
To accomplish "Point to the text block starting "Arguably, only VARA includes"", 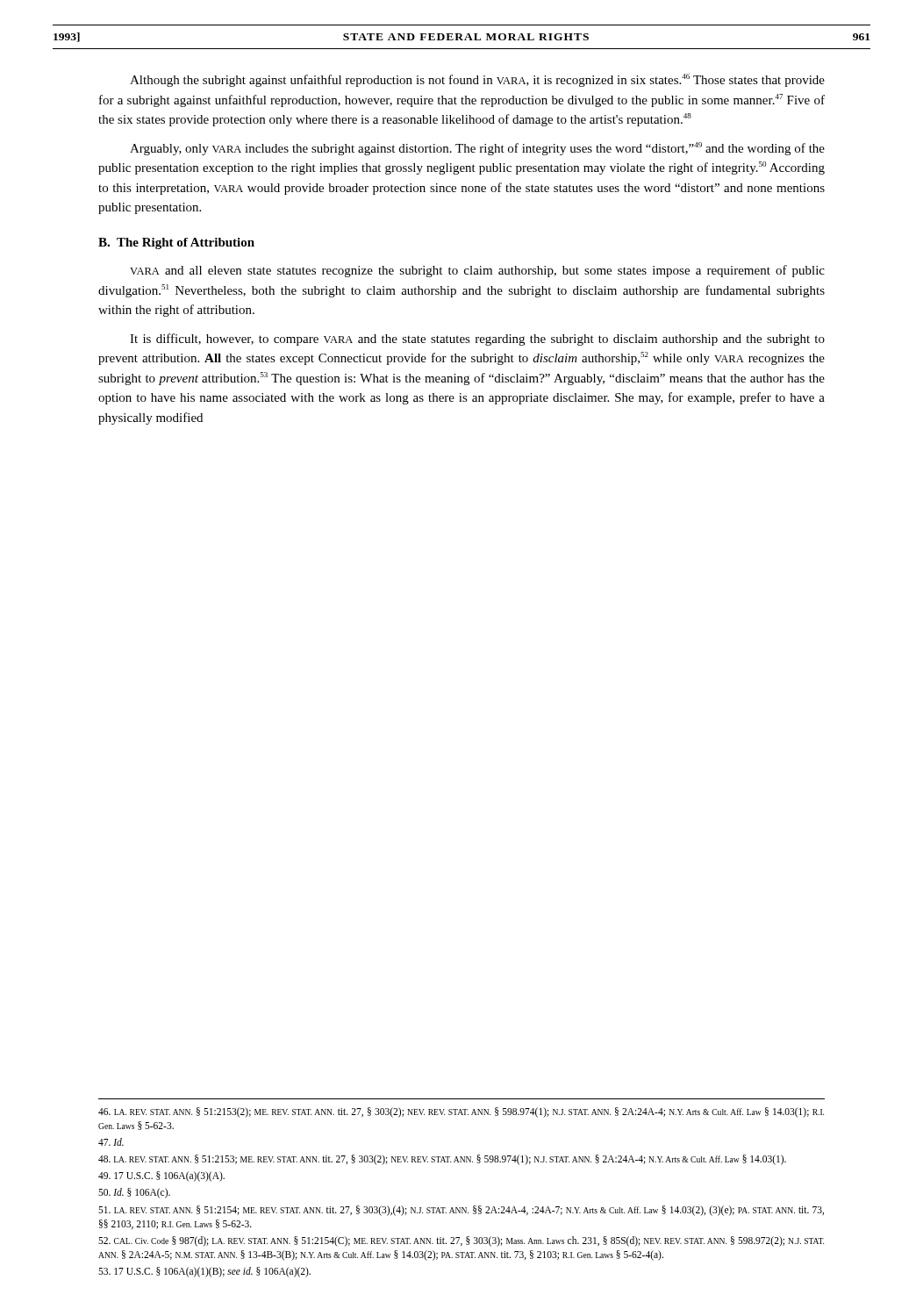I will [x=462, y=177].
